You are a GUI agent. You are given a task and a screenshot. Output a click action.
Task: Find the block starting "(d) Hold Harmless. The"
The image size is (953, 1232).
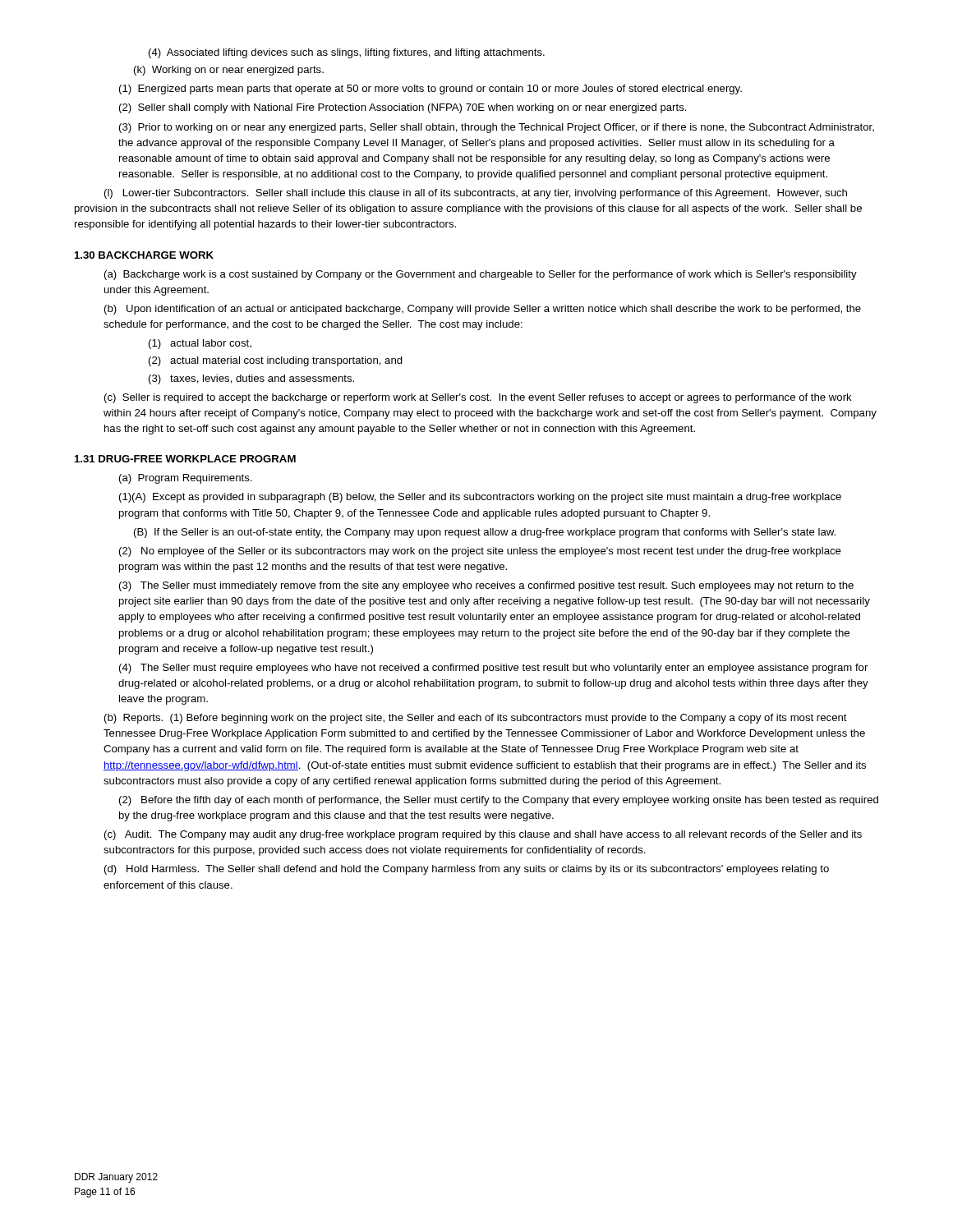pyautogui.click(x=466, y=877)
